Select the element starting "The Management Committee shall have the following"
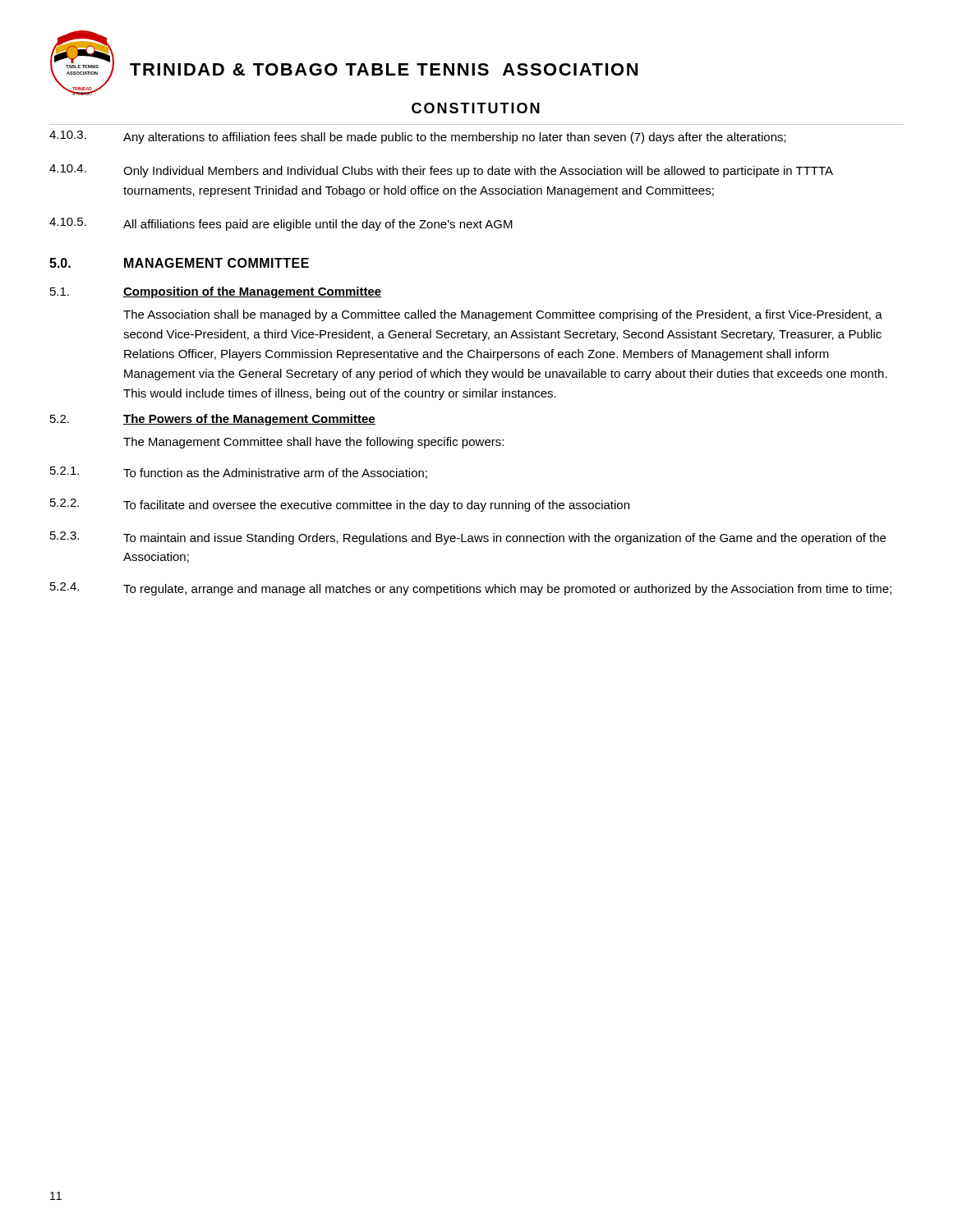 [513, 442]
